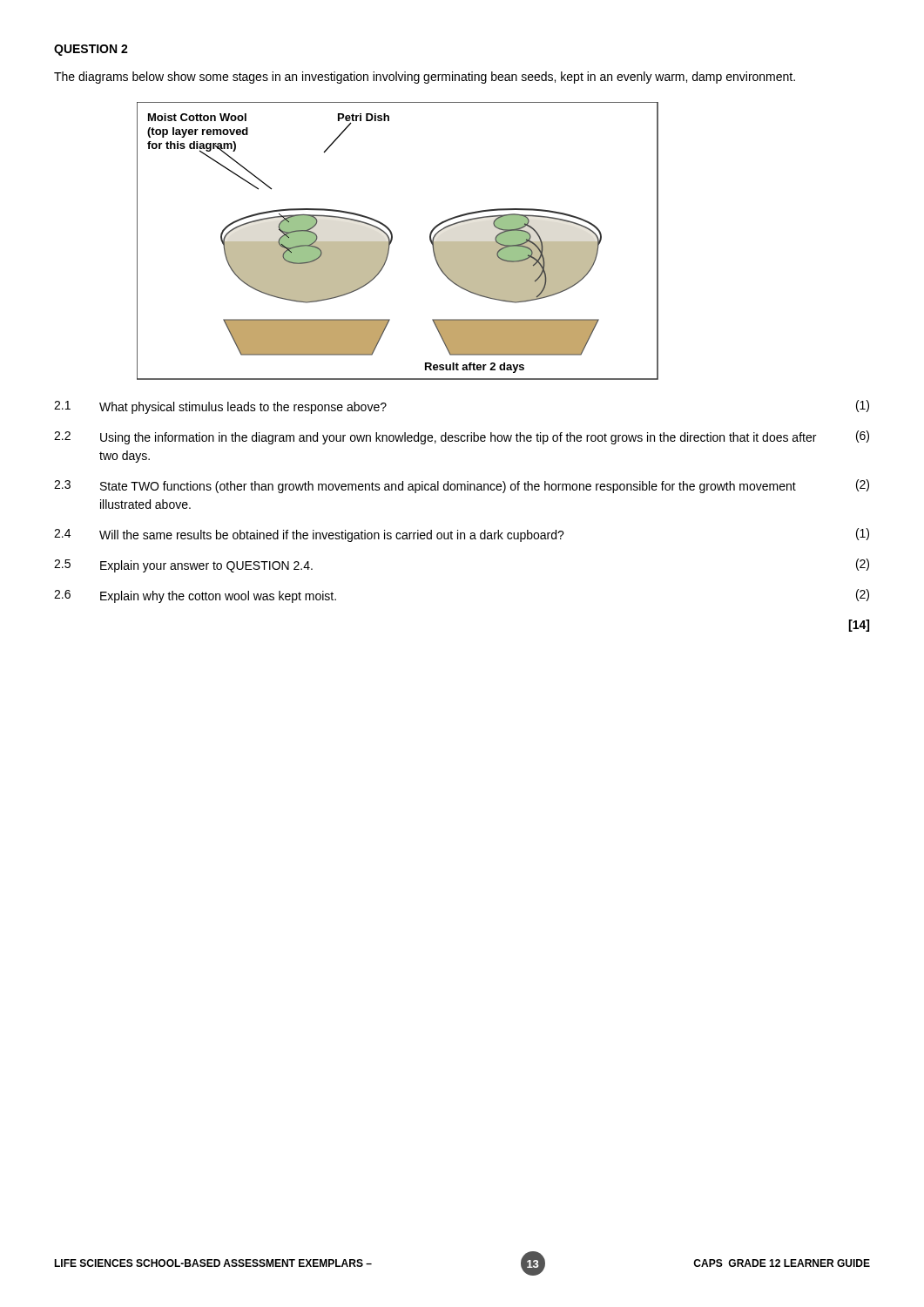Select the list item that says "2.6 Explain why the cotton wool was kept"
The width and height of the screenshot is (924, 1307).
click(216, 596)
